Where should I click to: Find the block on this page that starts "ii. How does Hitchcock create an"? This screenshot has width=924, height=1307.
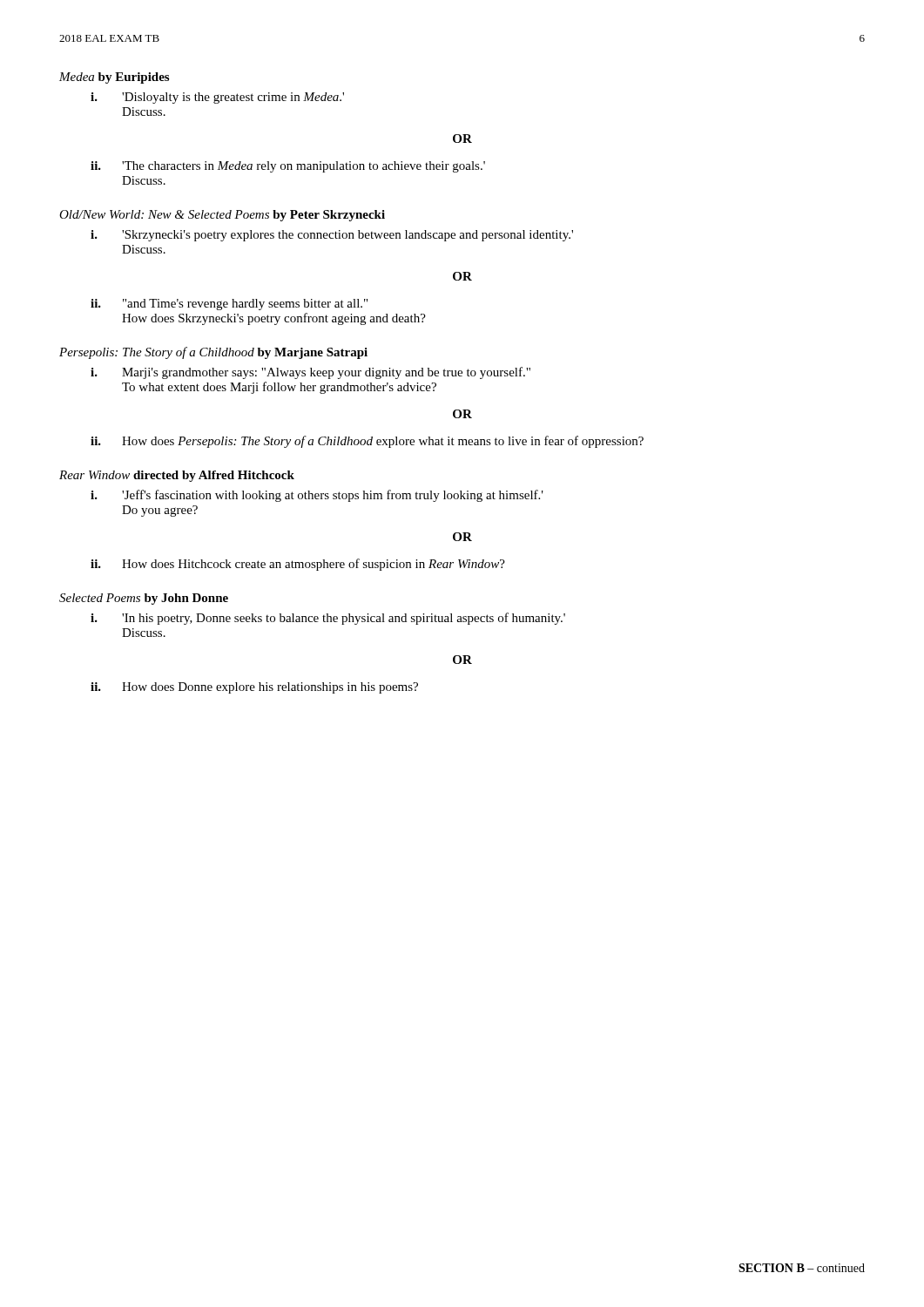(478, 564)
